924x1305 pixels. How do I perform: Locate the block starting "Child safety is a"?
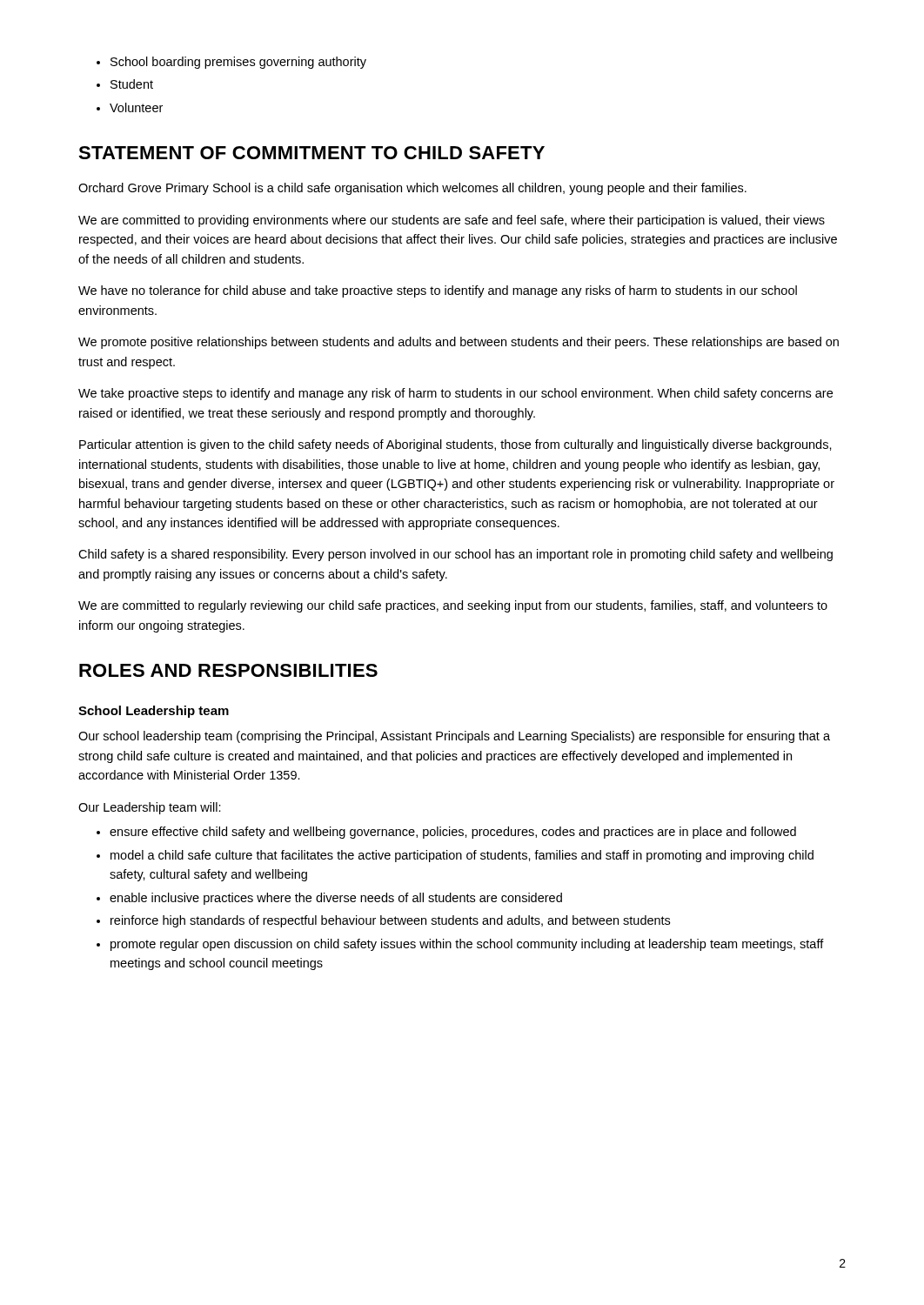[462, 565]
